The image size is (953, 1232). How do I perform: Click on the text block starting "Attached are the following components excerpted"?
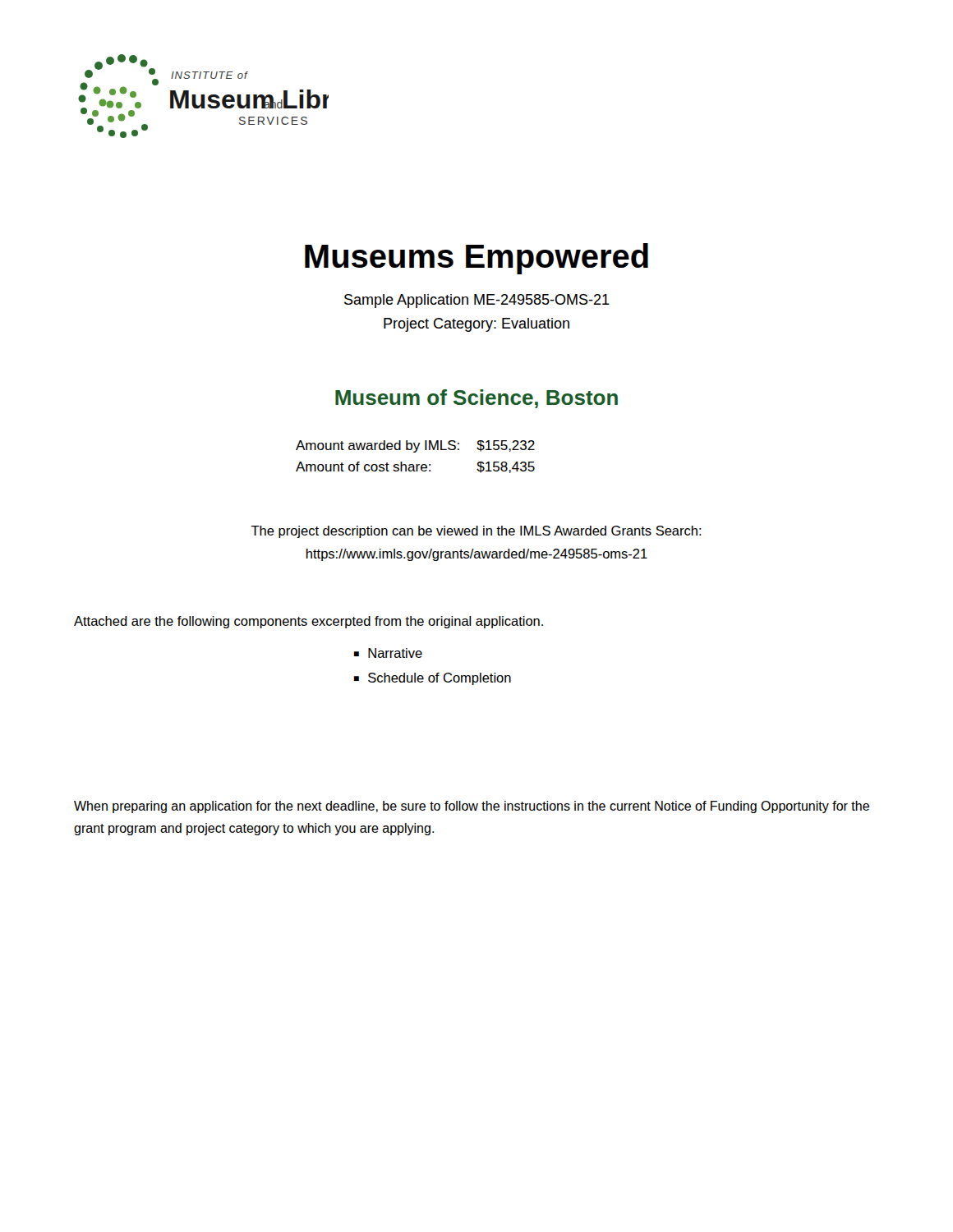pos(309,621)
